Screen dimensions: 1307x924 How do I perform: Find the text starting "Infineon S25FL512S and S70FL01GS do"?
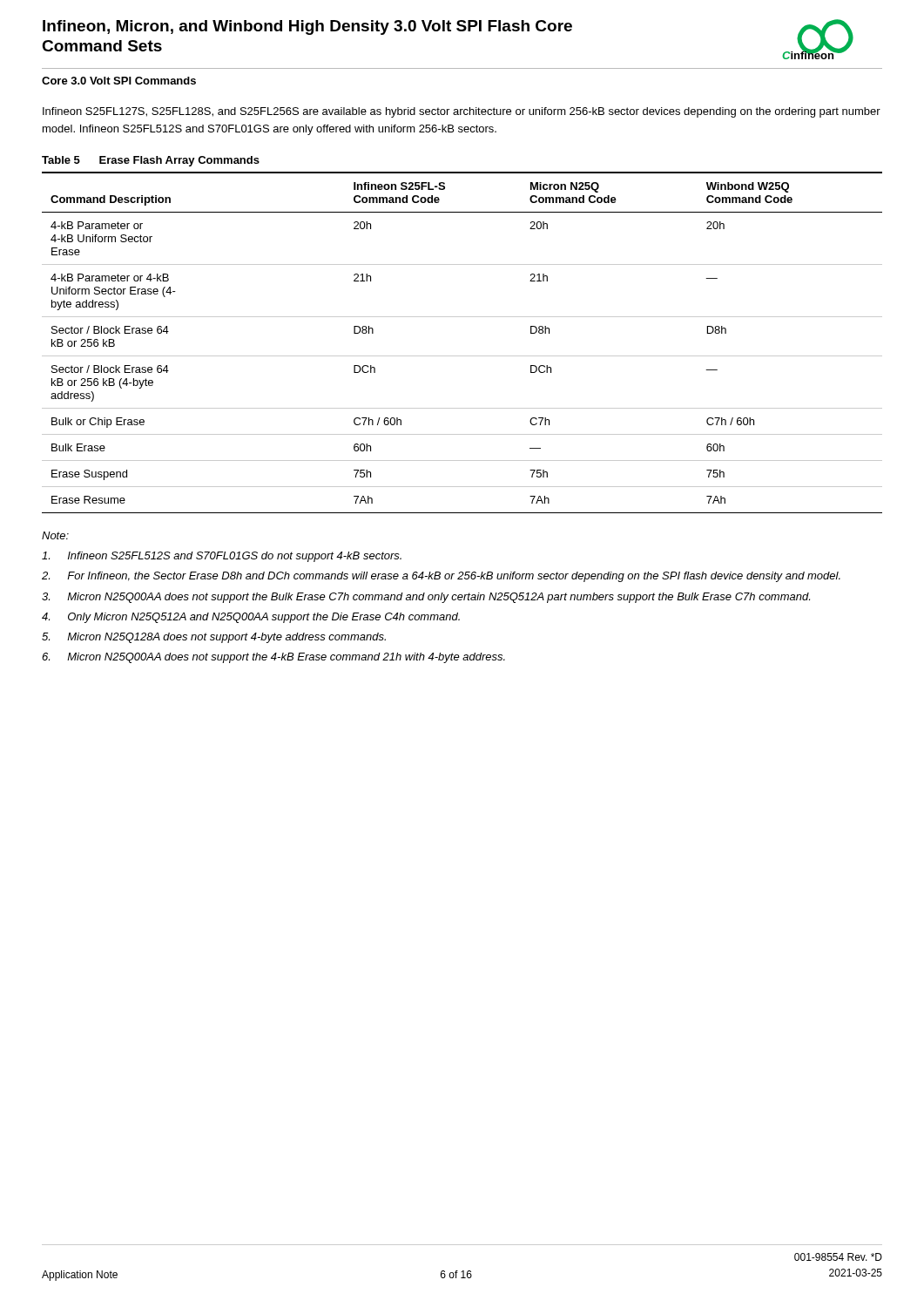[x=222, y=556]
